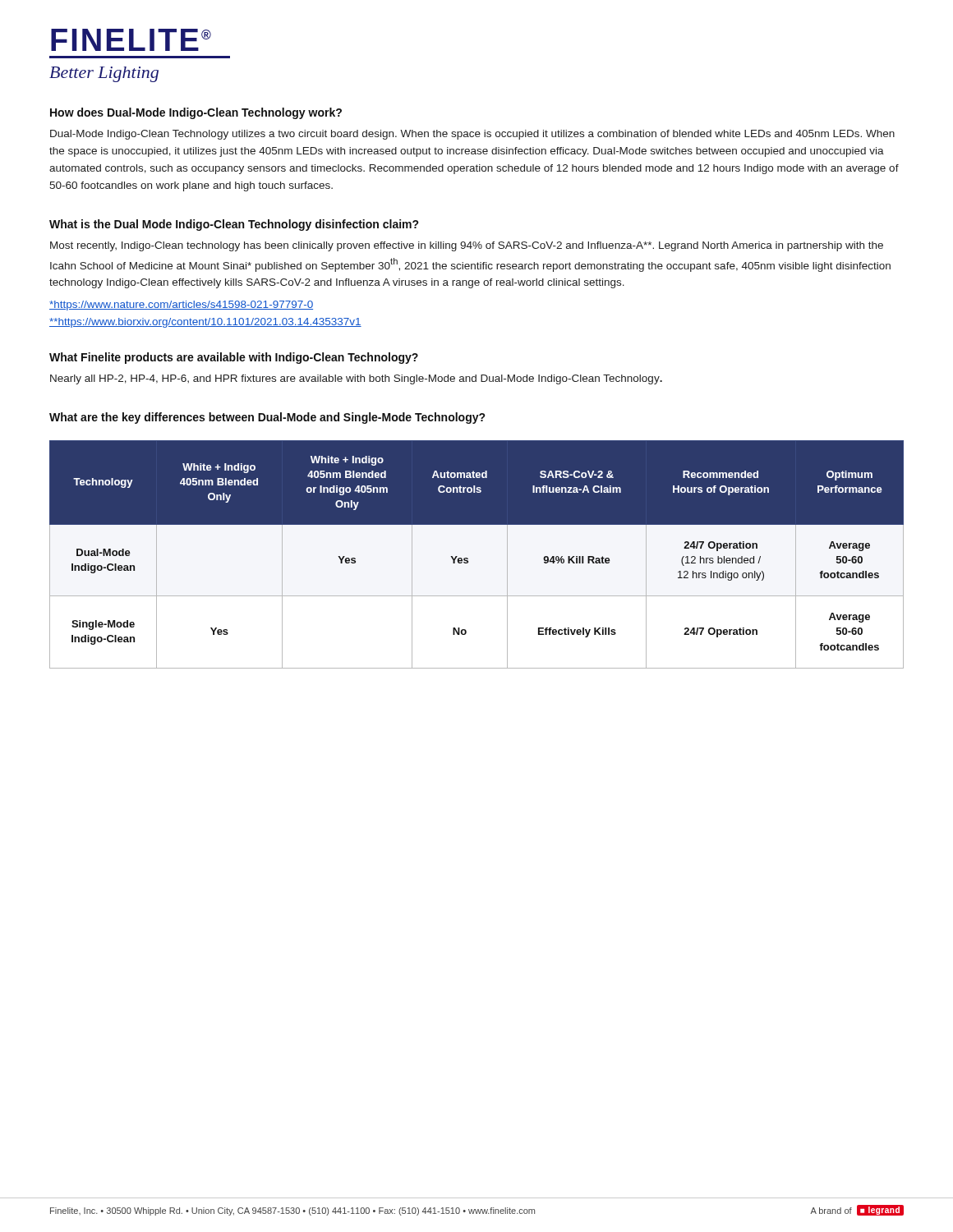Find the block on this page that starts "Dual-Mode Indigo-Clean Technology utilizes a"

point(474,159)
